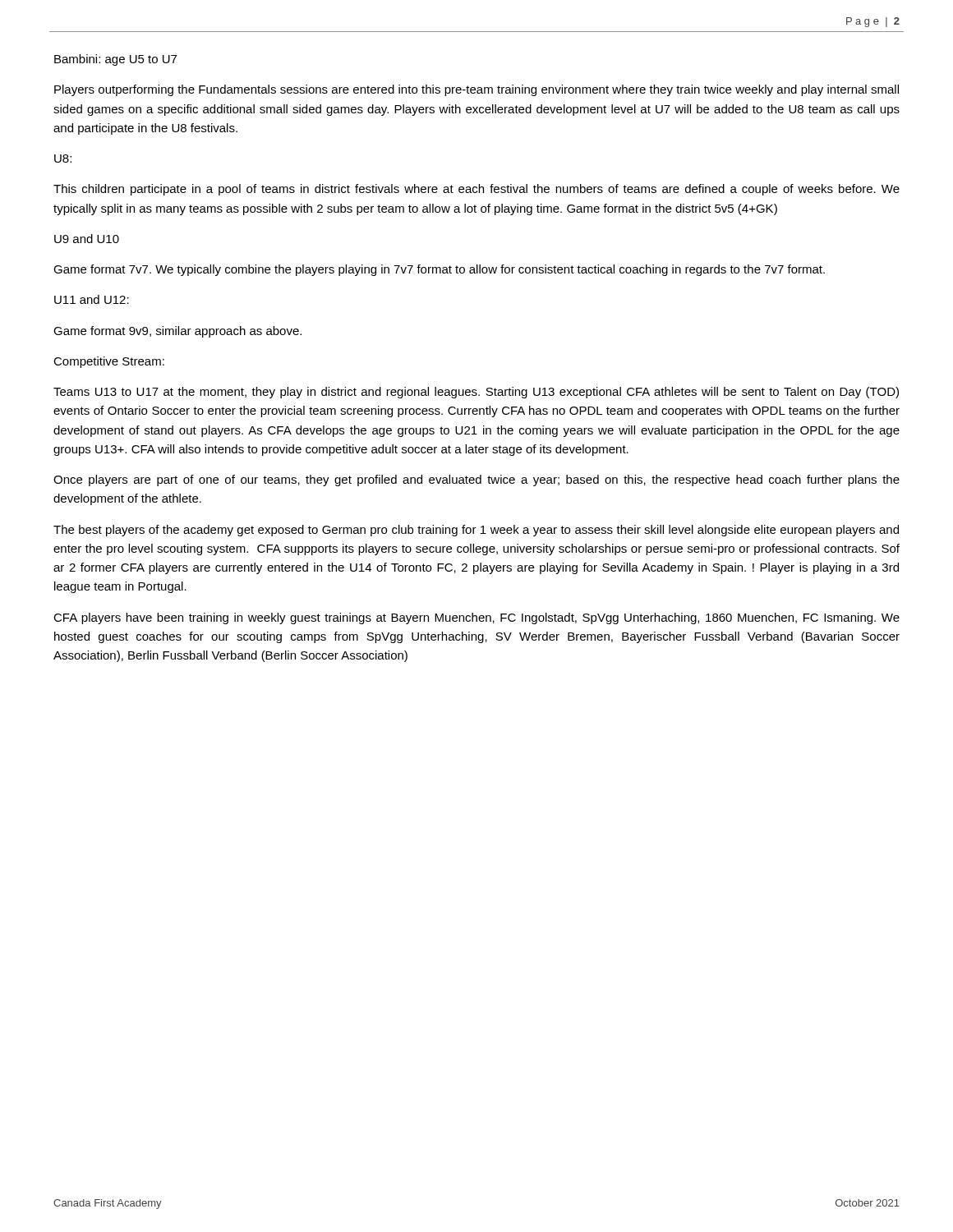The height and width of the screenshot is (1232, 953).
Task: Locate the text block containing "CFA players have"
Action: (476, 636)
